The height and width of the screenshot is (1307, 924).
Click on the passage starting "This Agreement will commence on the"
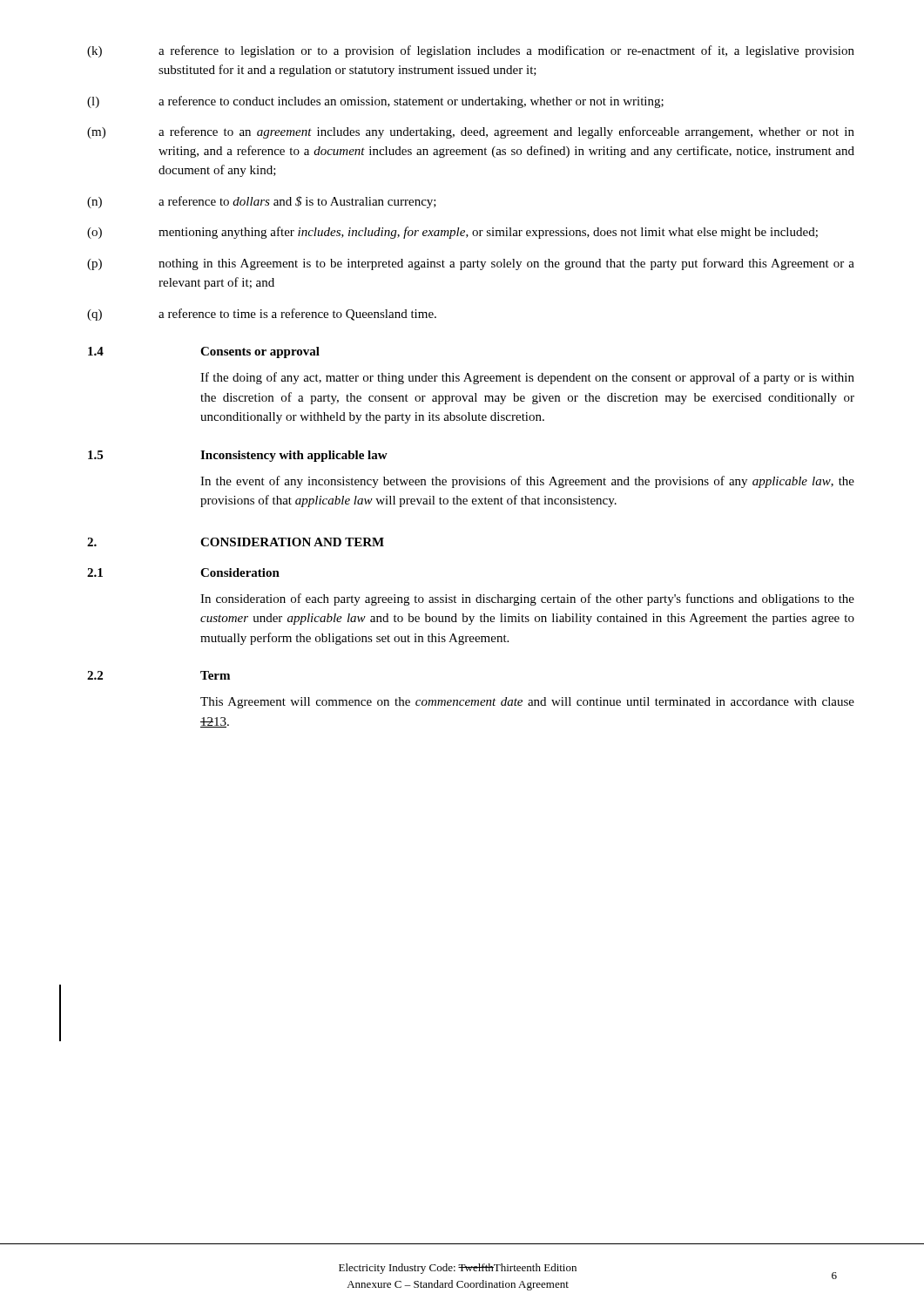[x=527, y=711]
